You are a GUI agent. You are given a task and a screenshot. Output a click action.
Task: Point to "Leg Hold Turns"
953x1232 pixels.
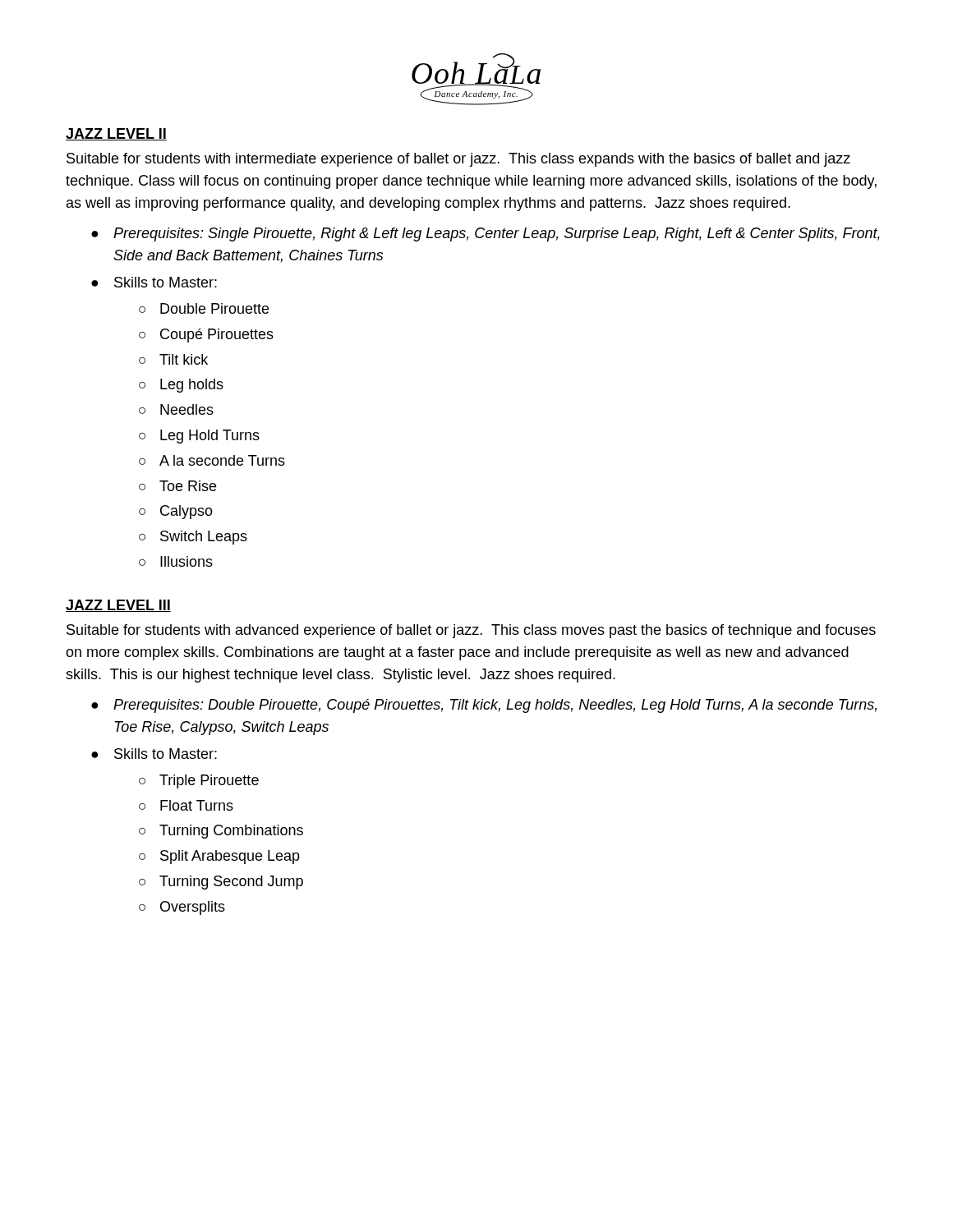click(x=210, y=435)
